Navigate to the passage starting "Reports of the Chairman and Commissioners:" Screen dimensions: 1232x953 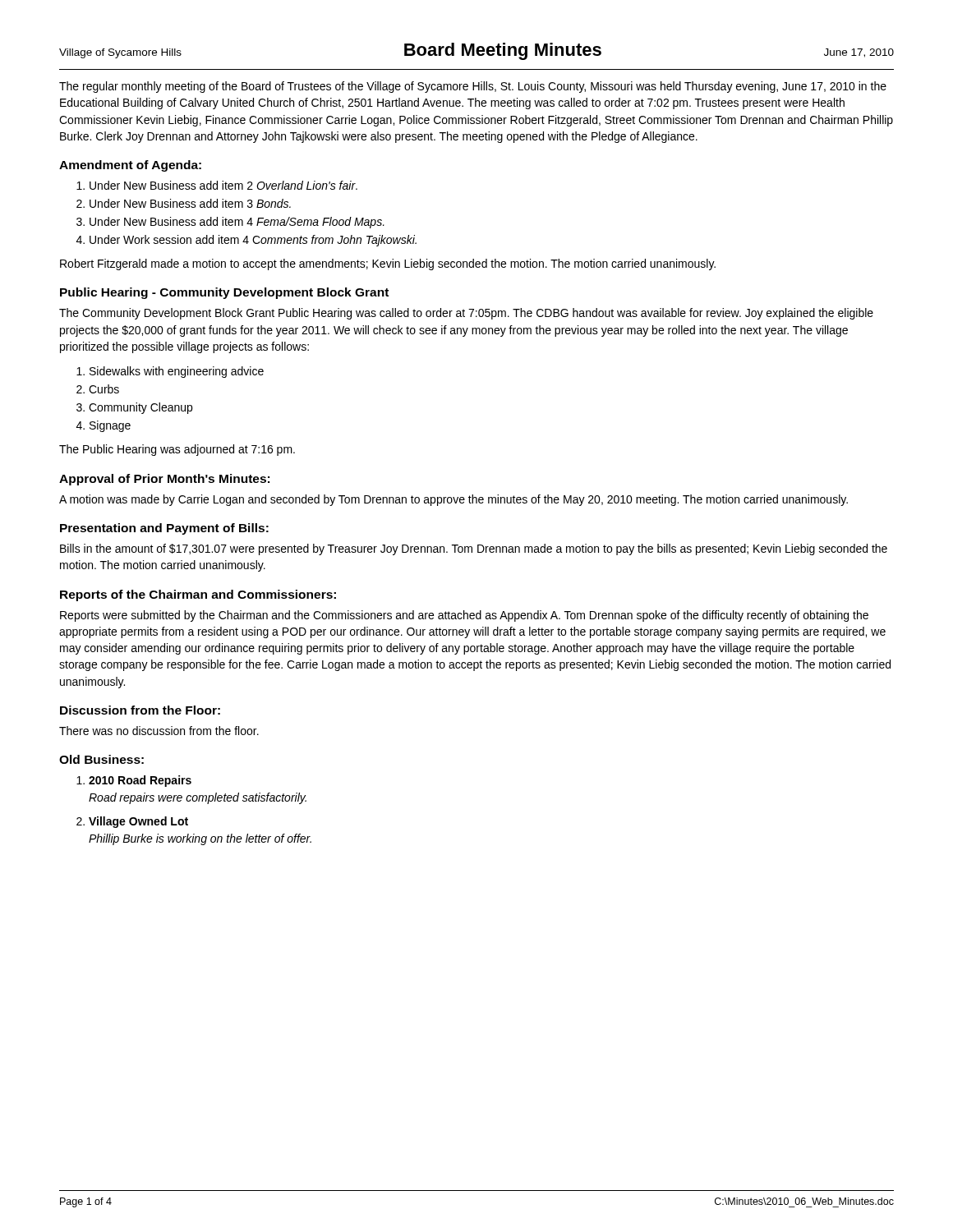tap(198, 594)
